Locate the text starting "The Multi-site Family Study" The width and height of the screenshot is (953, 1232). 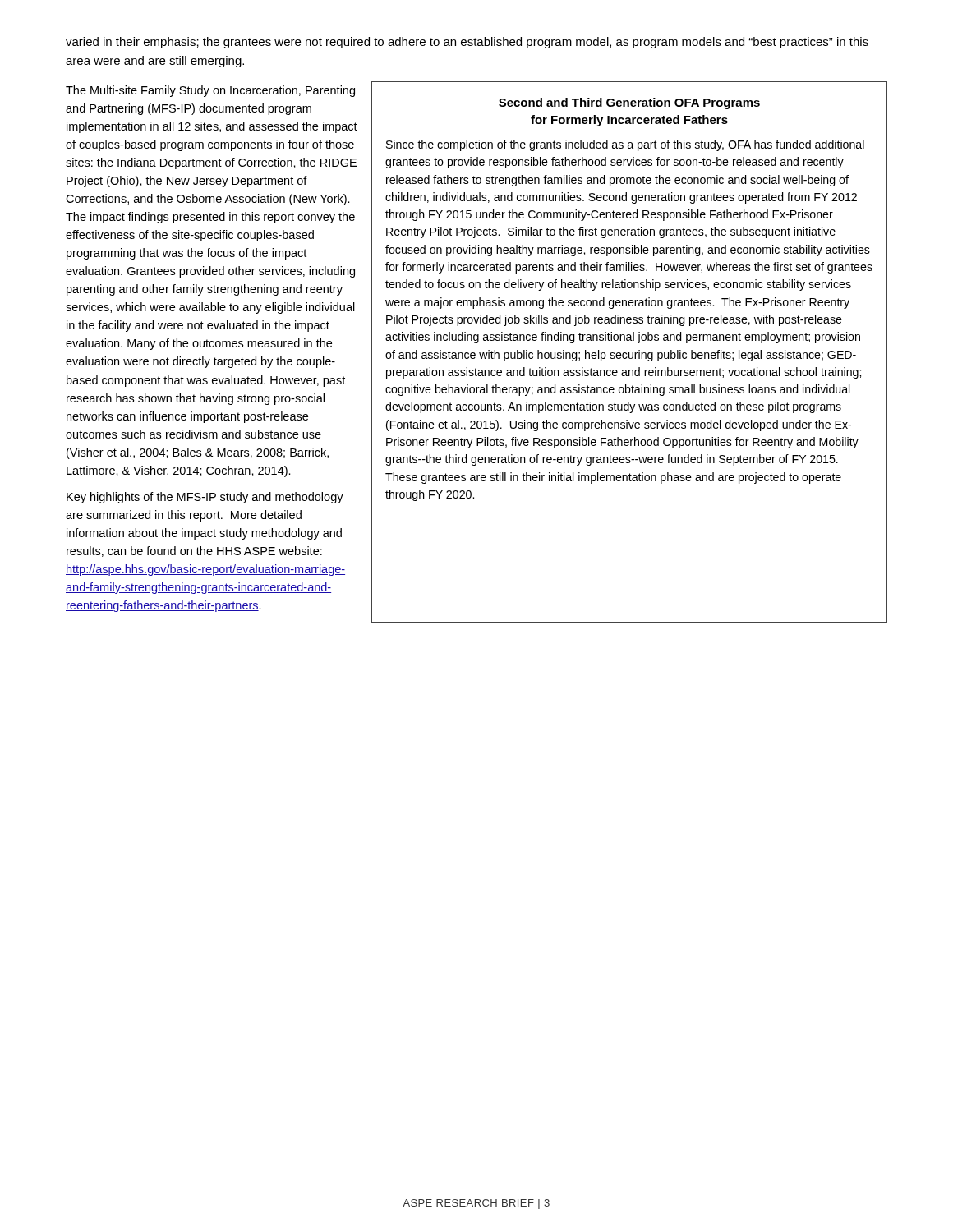click(213, 348)
